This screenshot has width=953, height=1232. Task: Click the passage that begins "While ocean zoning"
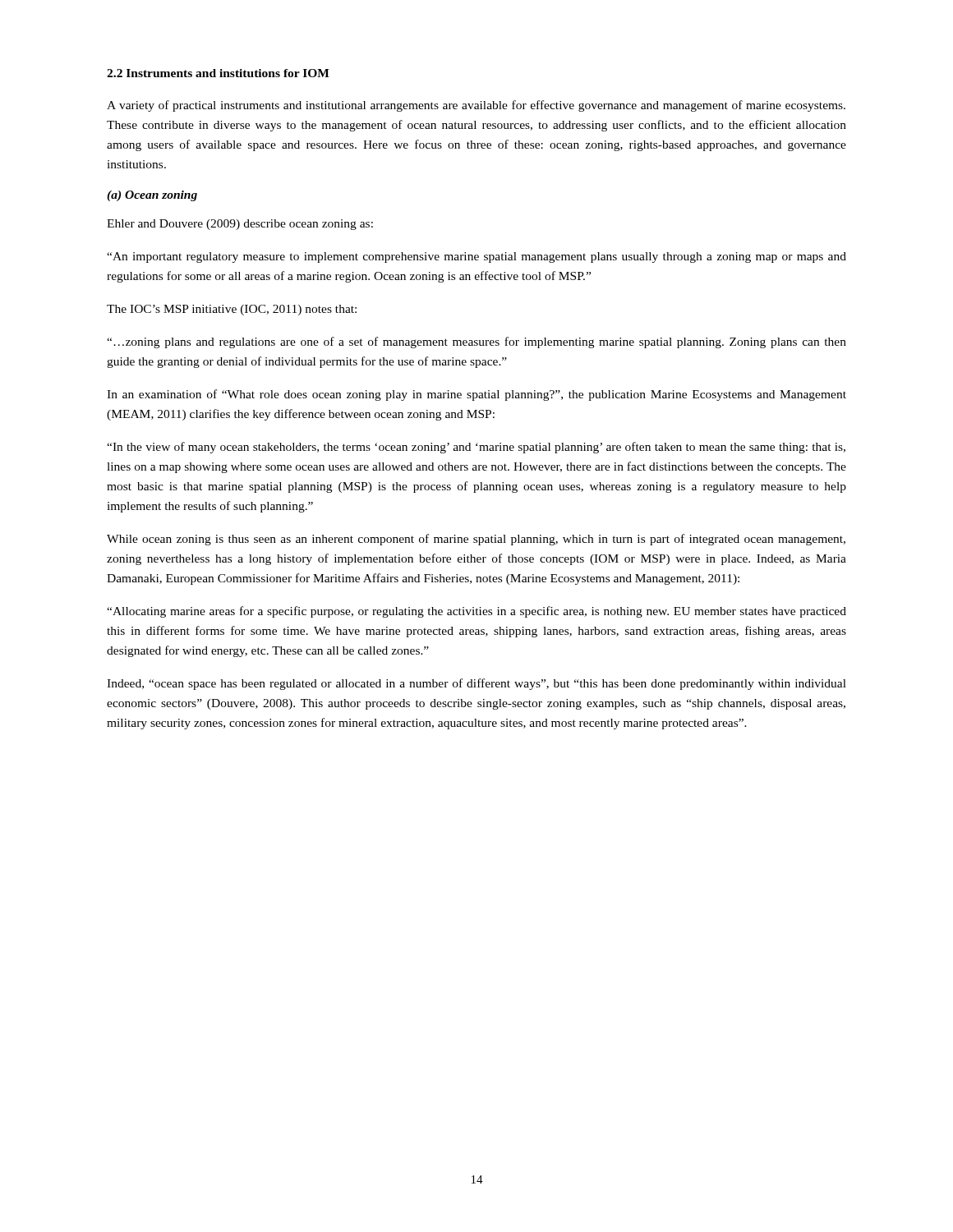coord(476,558)
